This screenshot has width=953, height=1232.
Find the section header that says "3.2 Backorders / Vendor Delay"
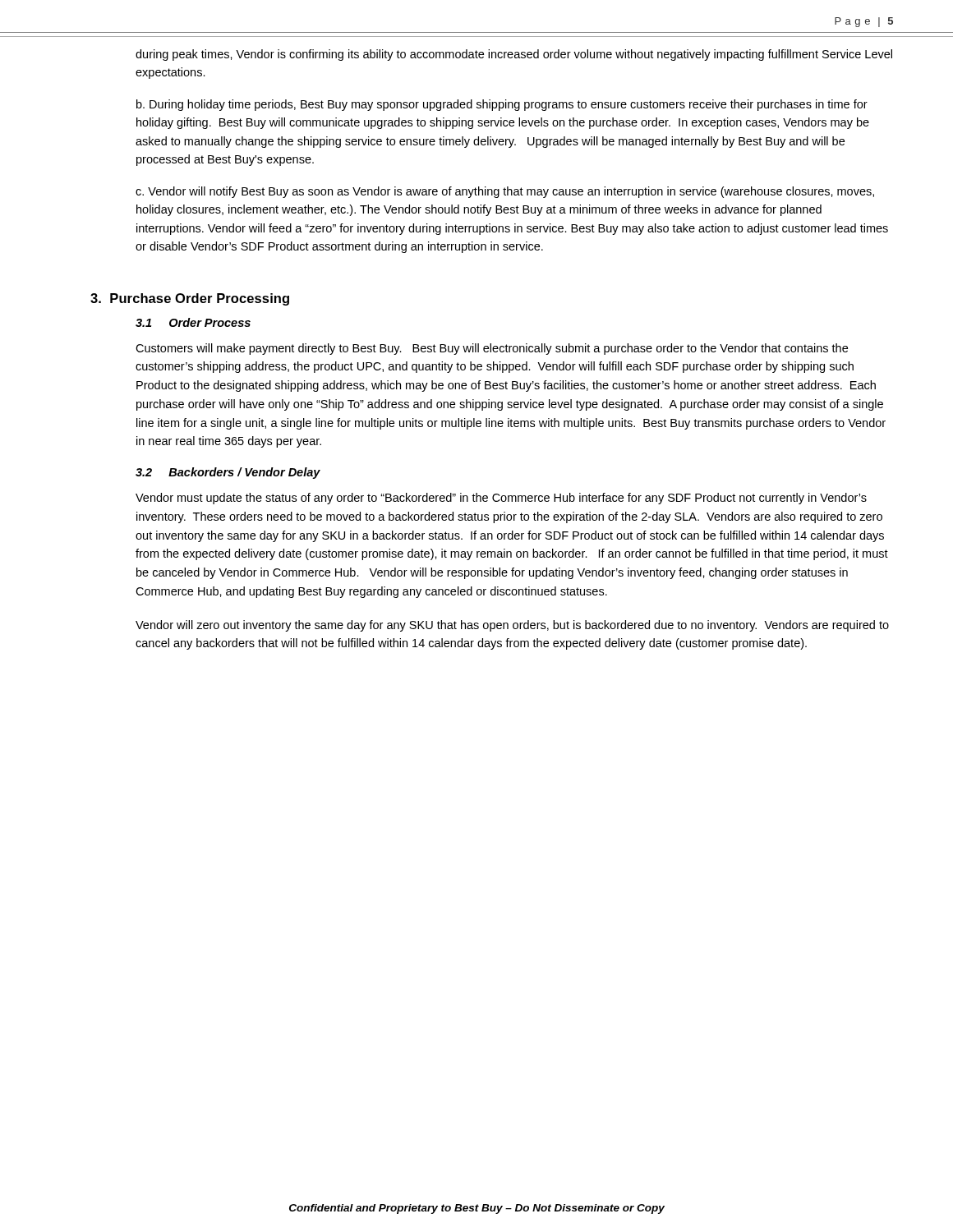pos(228,472)
